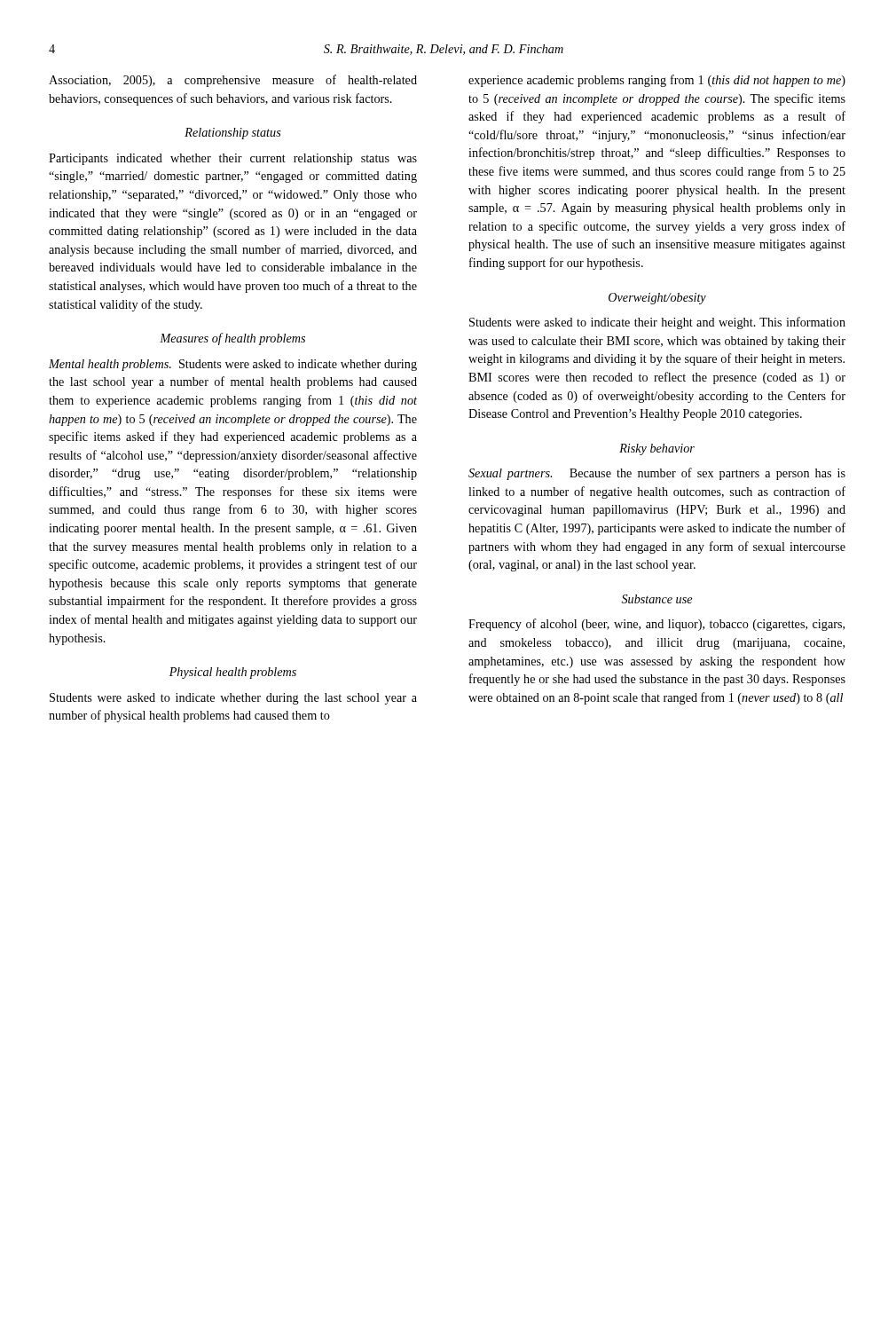Click on the section header that says "Relationship status"
The image size is (896, 1331).
click(233, 132)
